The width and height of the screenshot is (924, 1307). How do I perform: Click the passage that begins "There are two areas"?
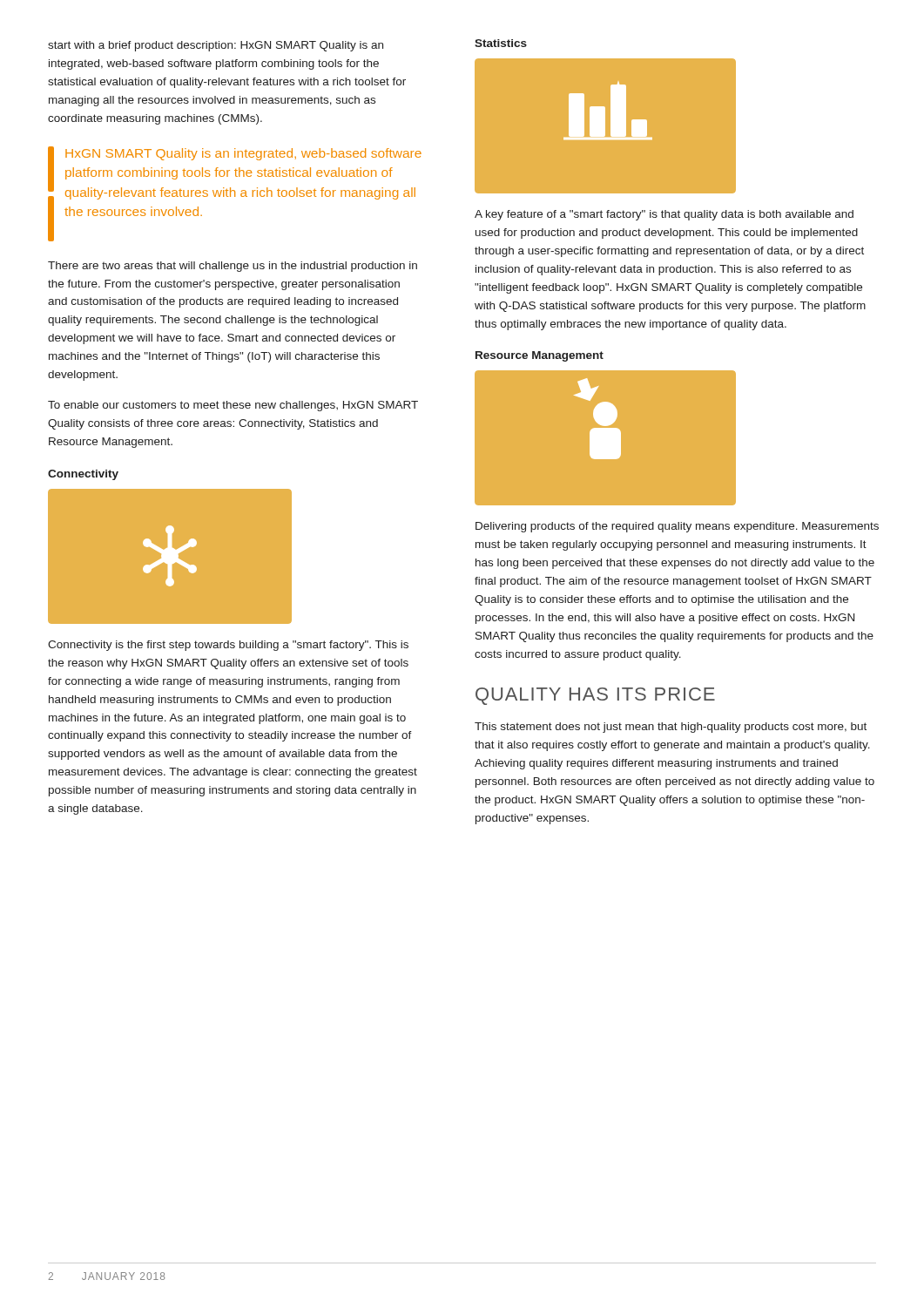pyautogui.click(x=235, y=320)
